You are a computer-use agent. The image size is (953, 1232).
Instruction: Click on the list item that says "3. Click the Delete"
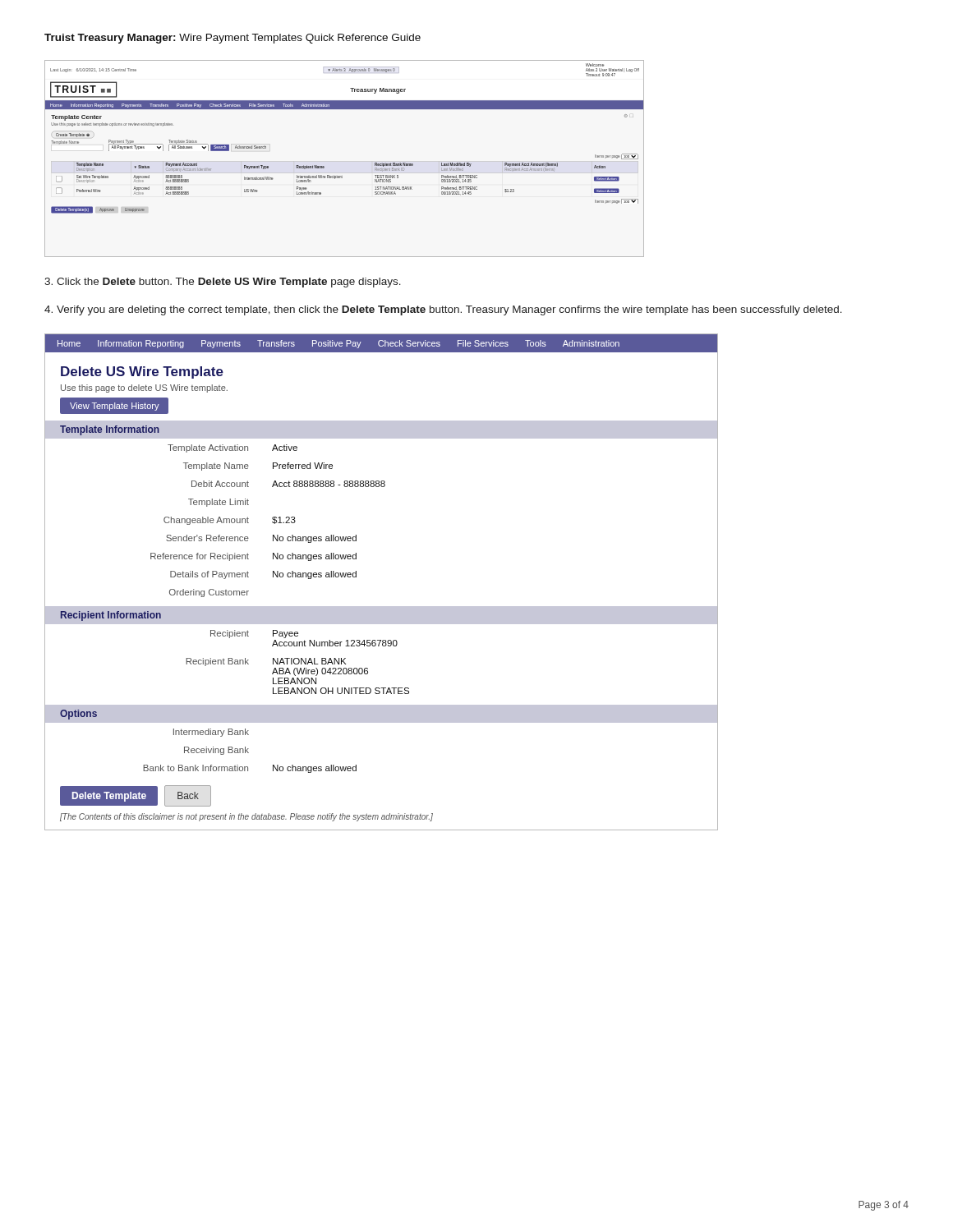223,281
